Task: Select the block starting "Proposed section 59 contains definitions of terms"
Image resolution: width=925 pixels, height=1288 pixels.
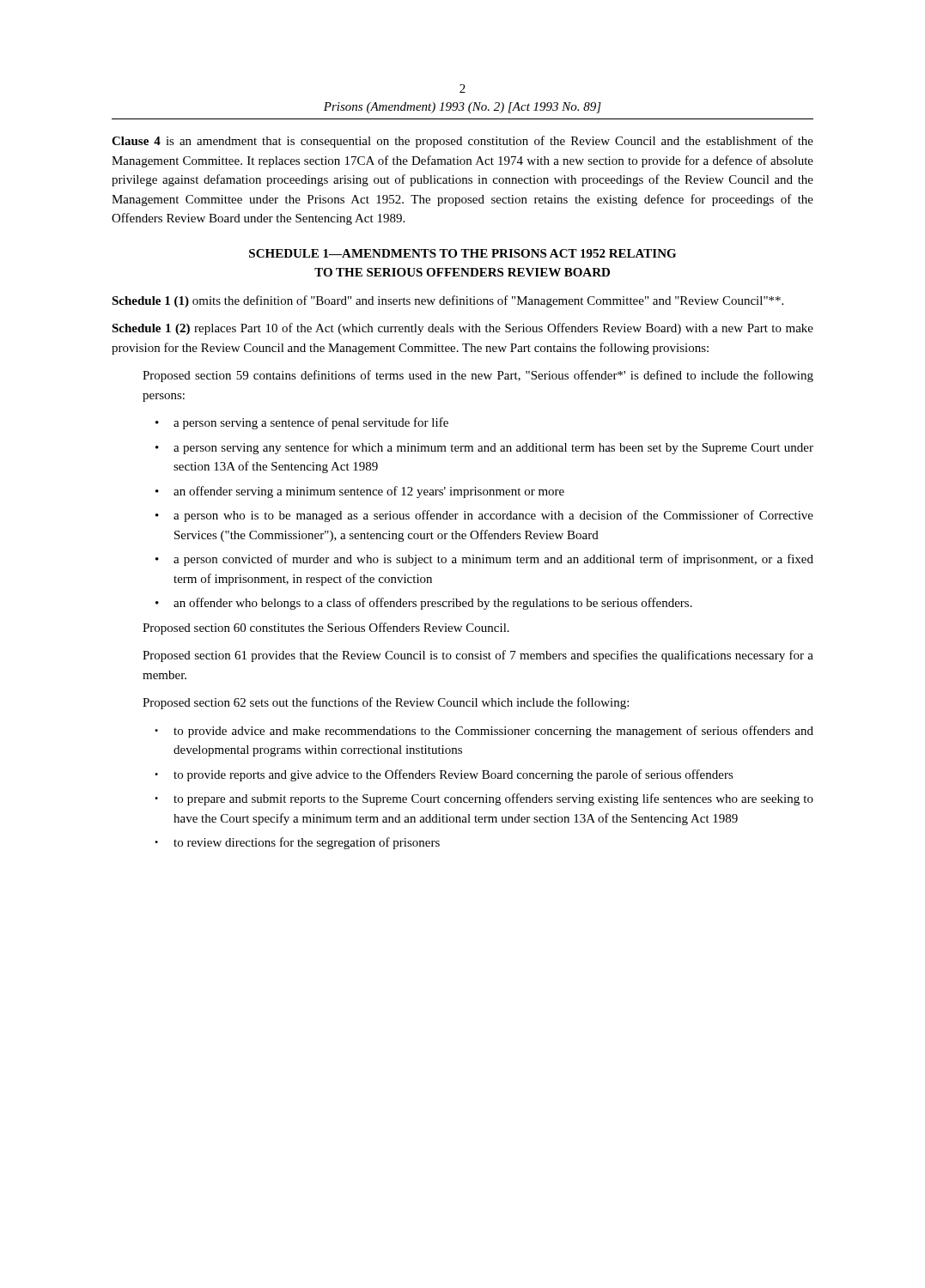Action: (478, 385)
